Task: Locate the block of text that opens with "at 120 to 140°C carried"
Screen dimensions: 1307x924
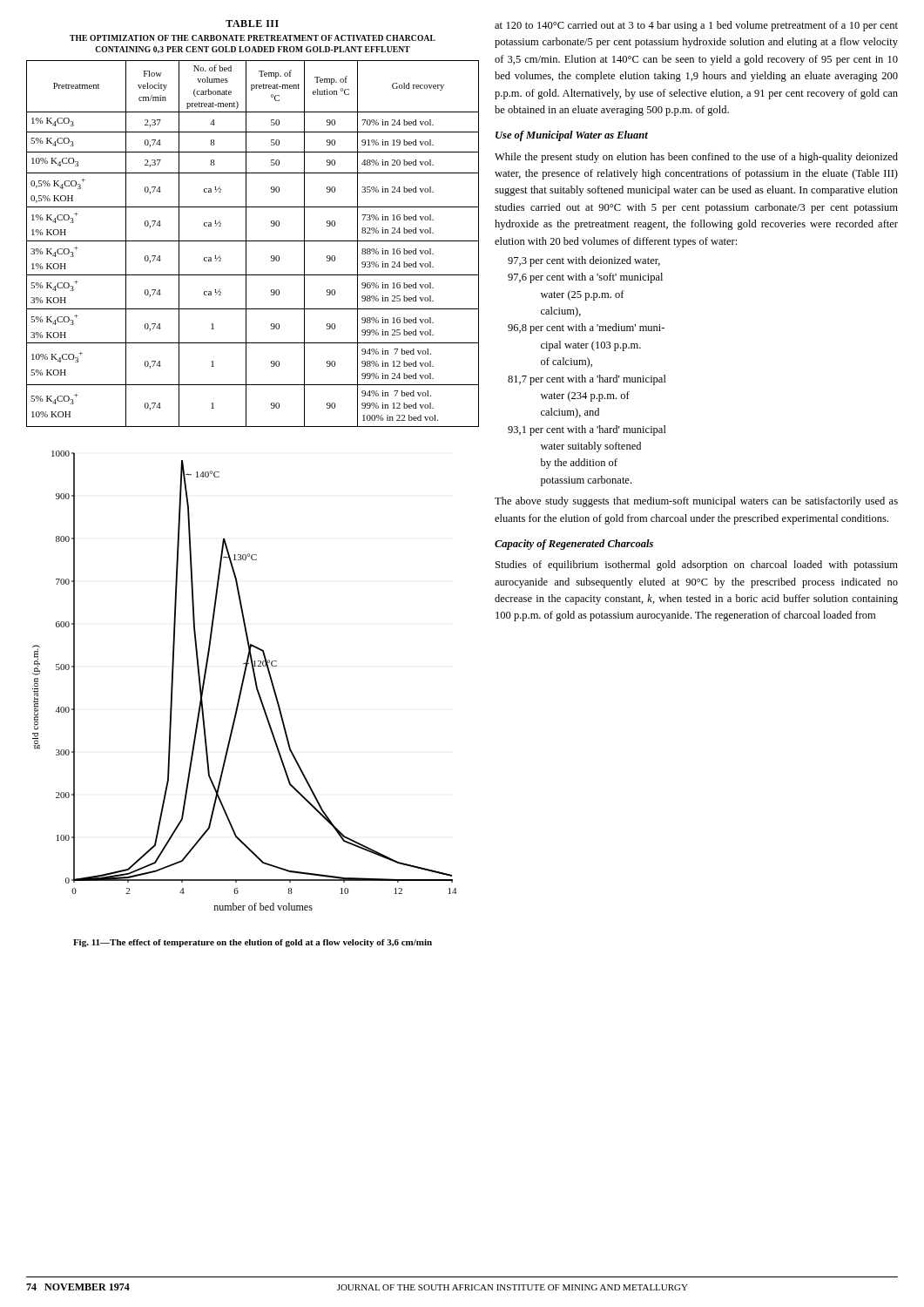Action: point(696,68)
